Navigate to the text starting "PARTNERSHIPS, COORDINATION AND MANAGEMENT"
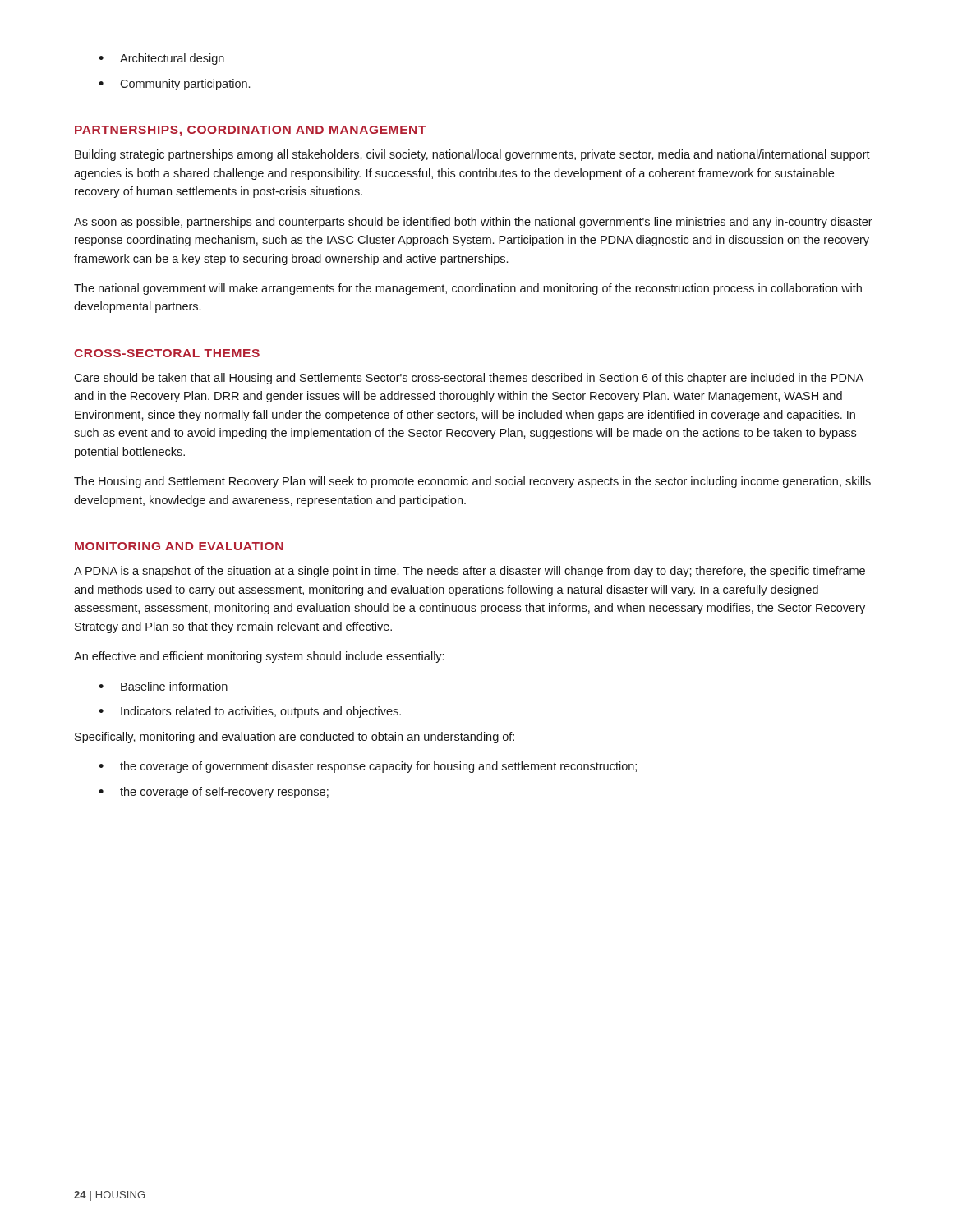Viewport: 953px width, 1232px height. [250, 130]
